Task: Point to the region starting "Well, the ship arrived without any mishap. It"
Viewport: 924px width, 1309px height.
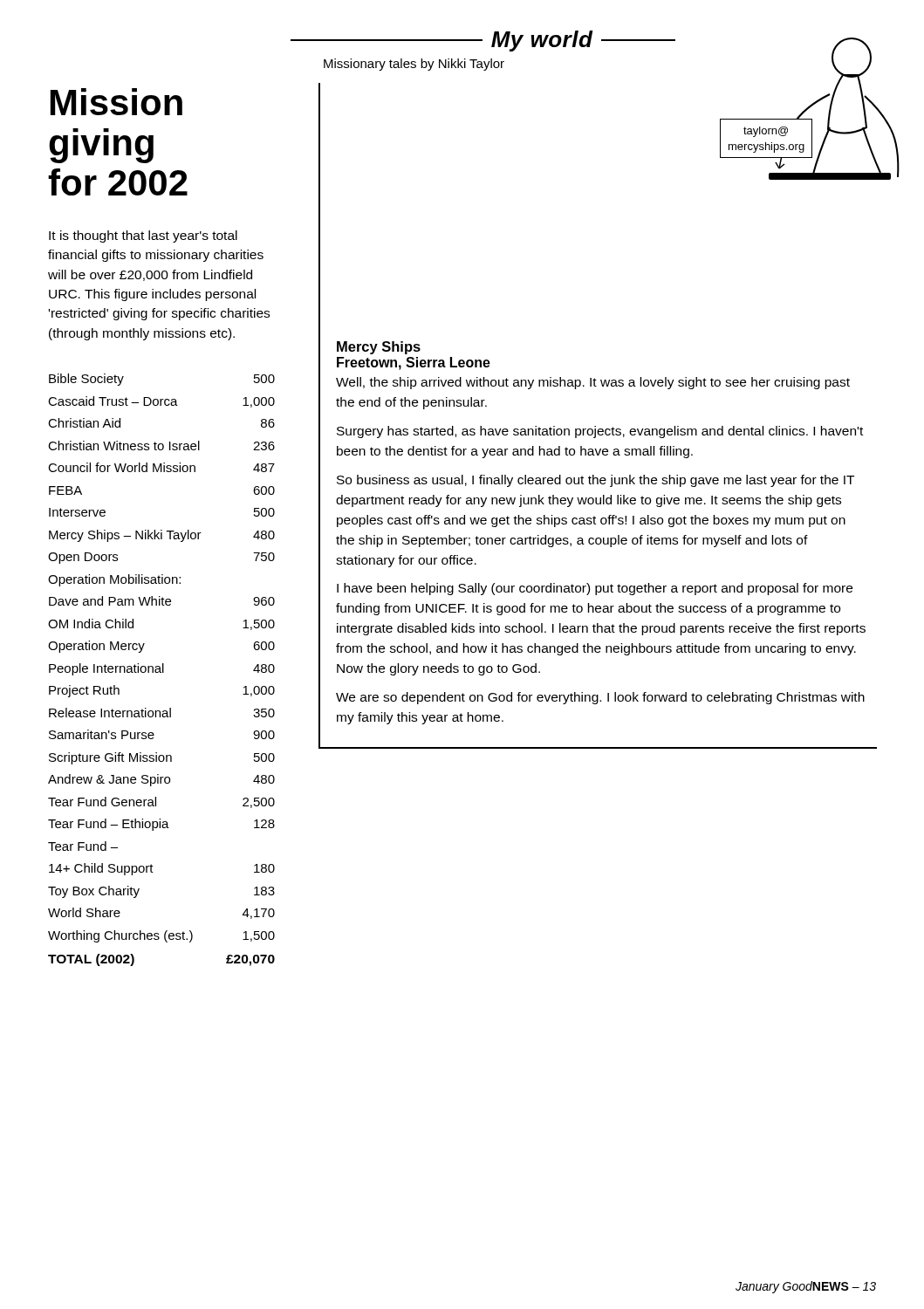Action: click(x=601, y=550)
